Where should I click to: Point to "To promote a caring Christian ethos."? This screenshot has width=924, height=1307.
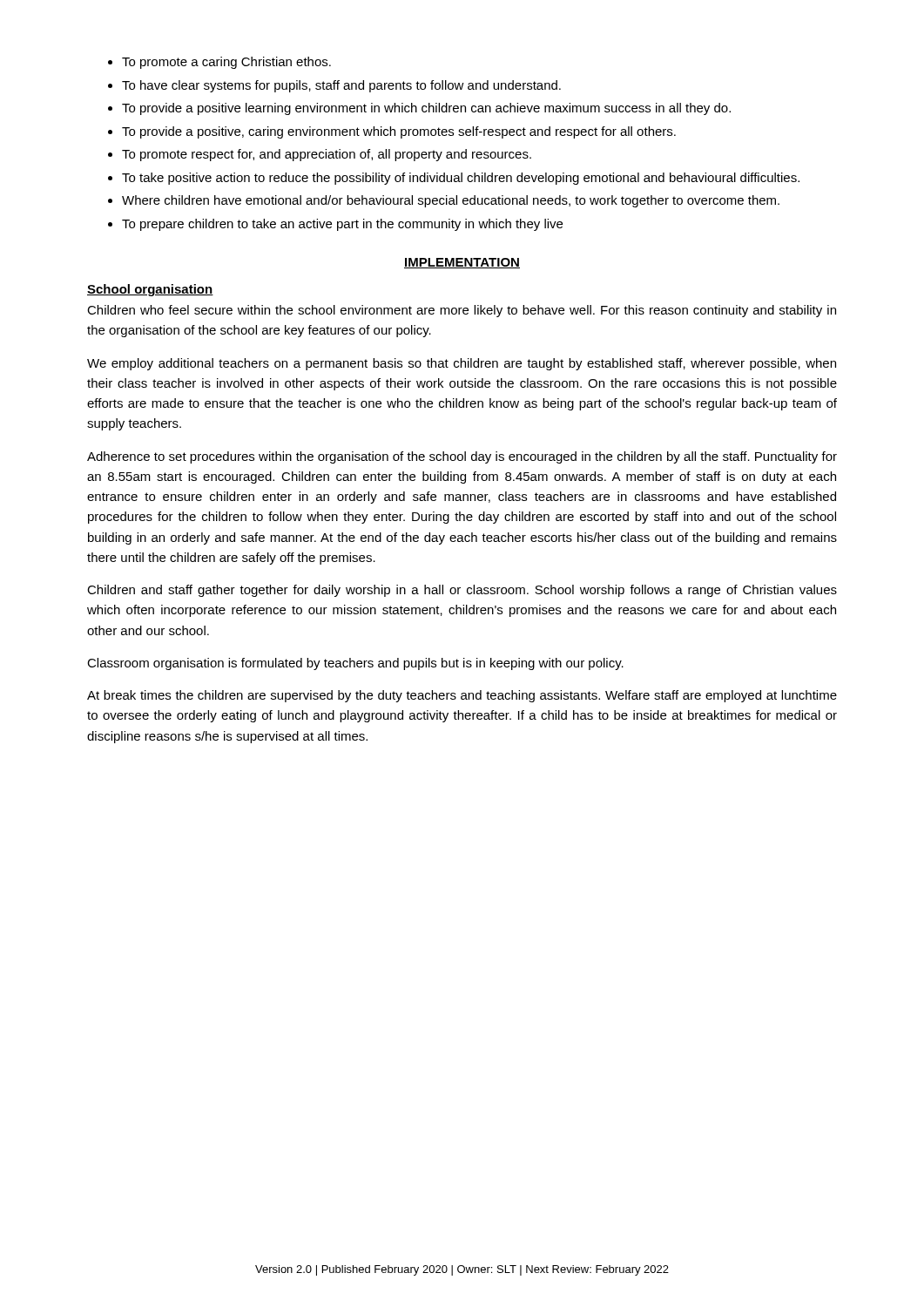pos(226,63)
